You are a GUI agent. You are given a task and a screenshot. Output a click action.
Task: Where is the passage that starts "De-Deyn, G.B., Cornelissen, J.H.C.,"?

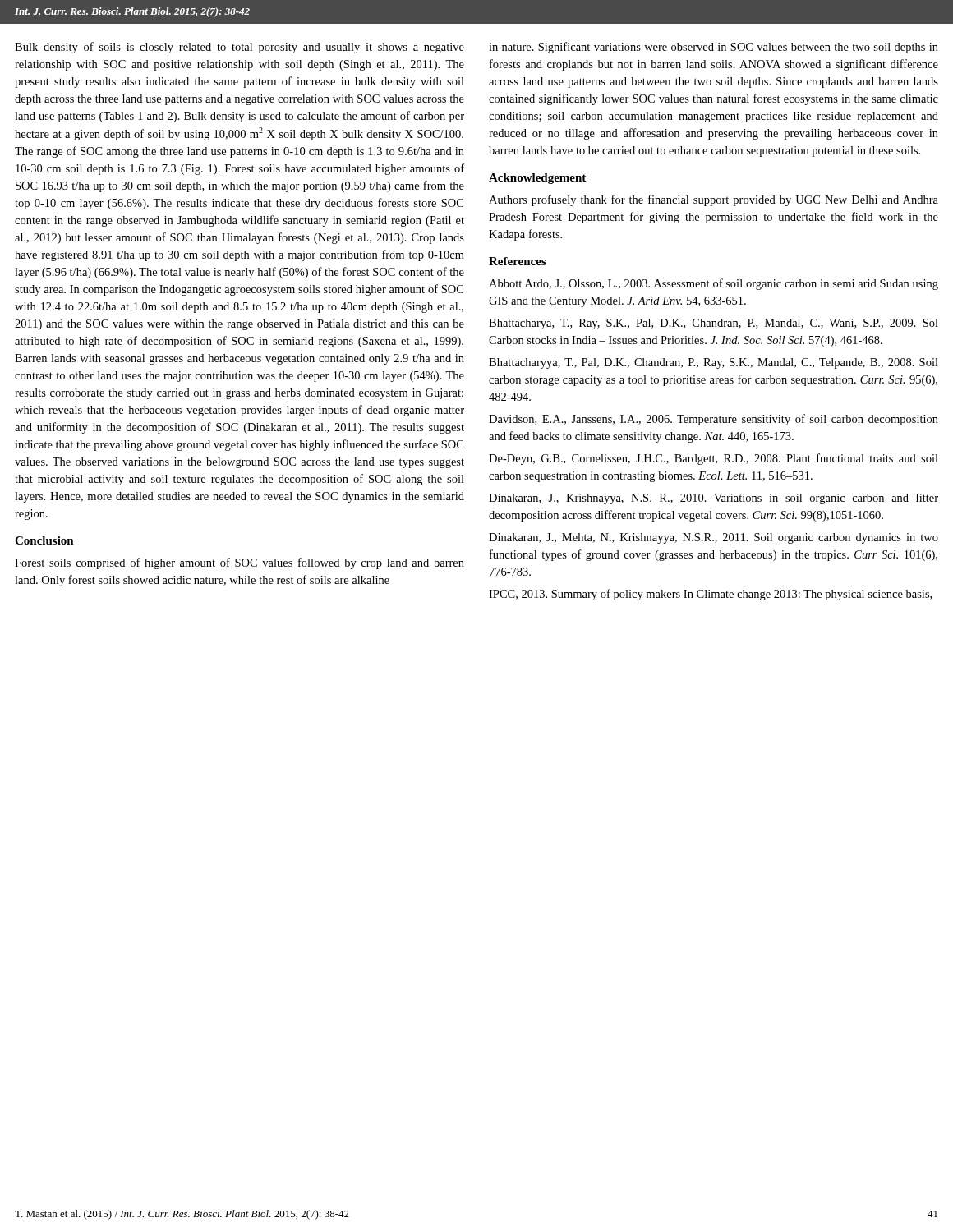[714, 467]
